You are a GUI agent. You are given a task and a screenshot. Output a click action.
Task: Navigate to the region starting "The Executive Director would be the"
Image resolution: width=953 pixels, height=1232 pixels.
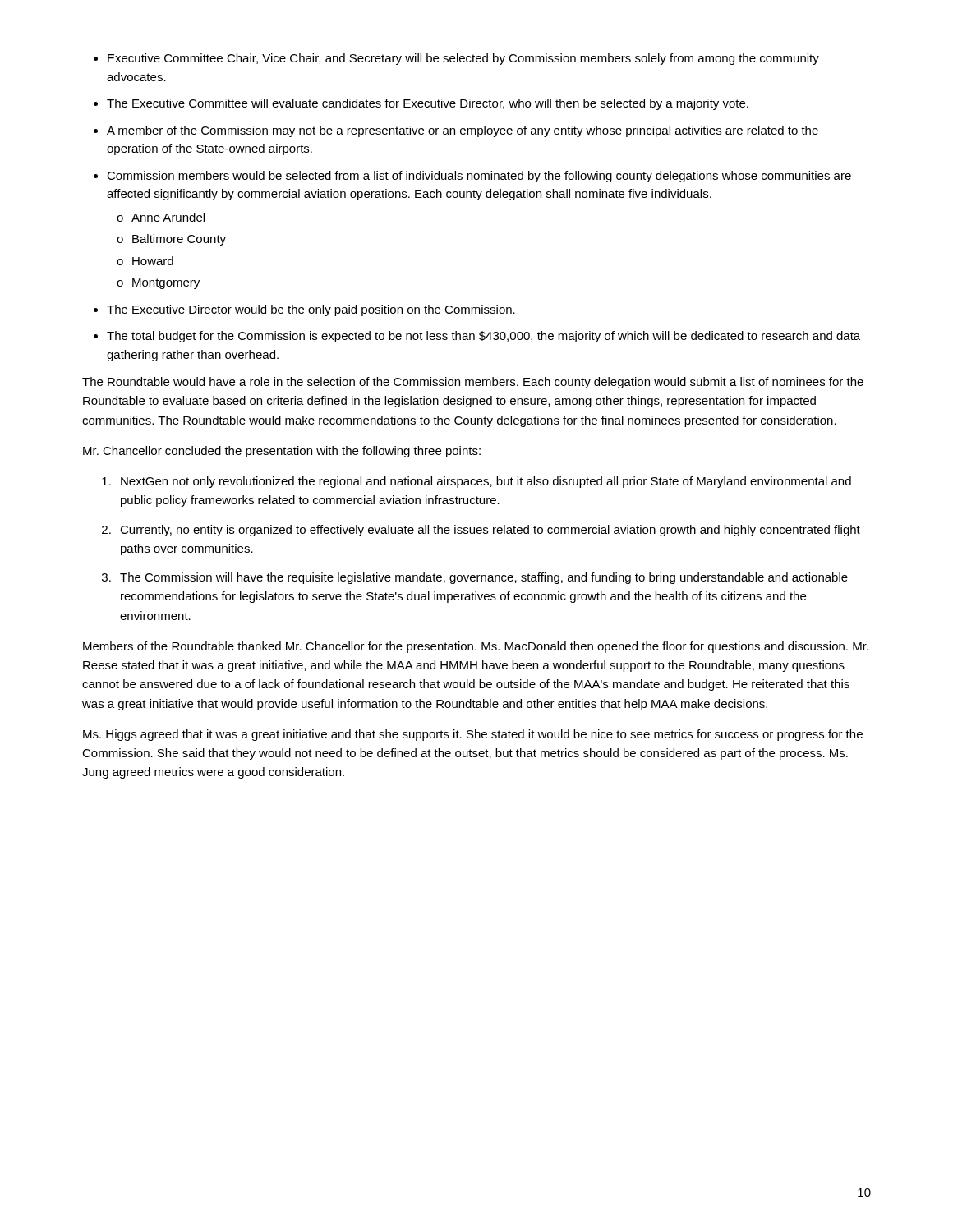(311, 309)
